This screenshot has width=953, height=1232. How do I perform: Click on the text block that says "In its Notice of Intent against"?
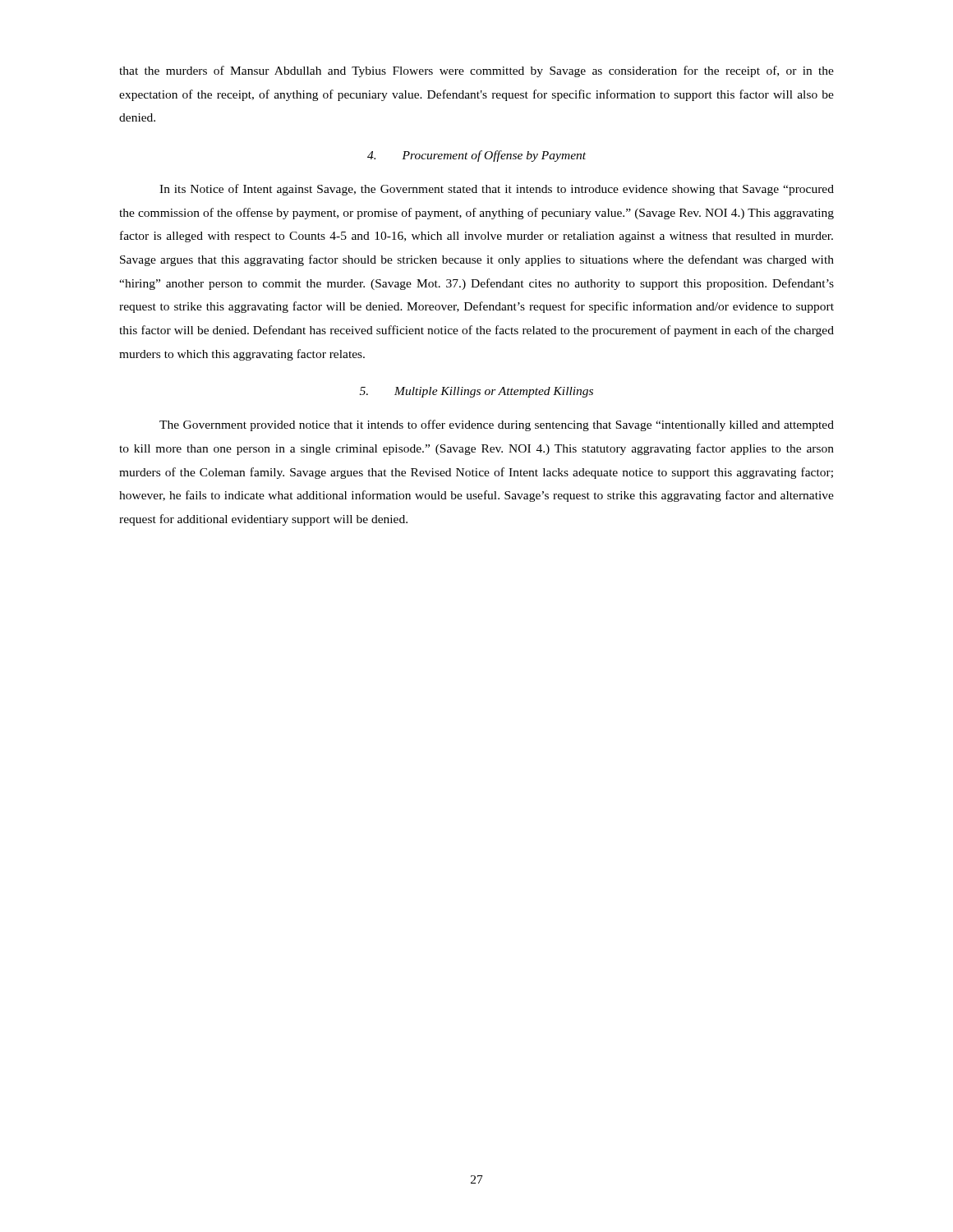tap(476, 272)
